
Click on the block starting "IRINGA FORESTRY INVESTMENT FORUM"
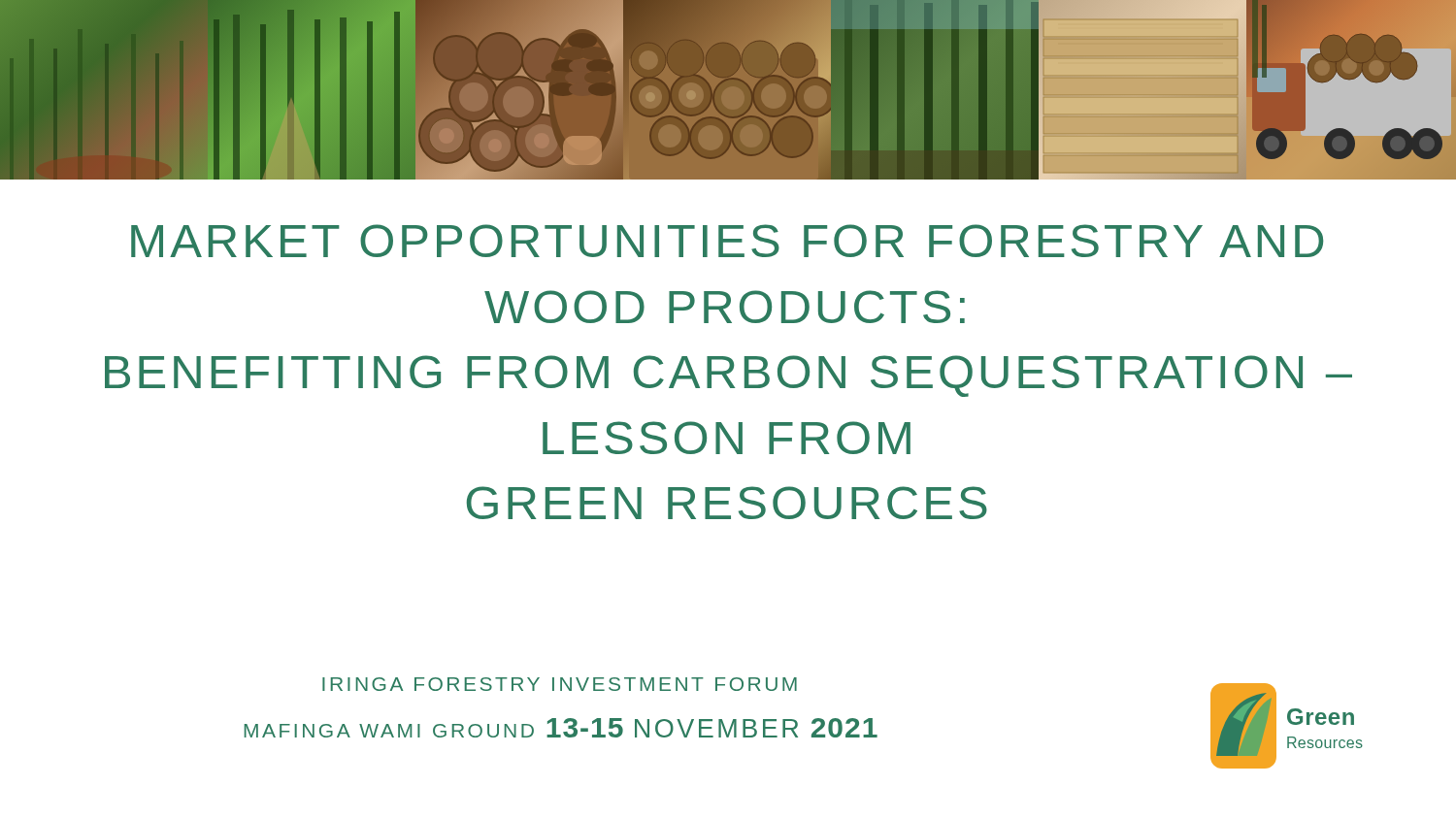(561, 708)
